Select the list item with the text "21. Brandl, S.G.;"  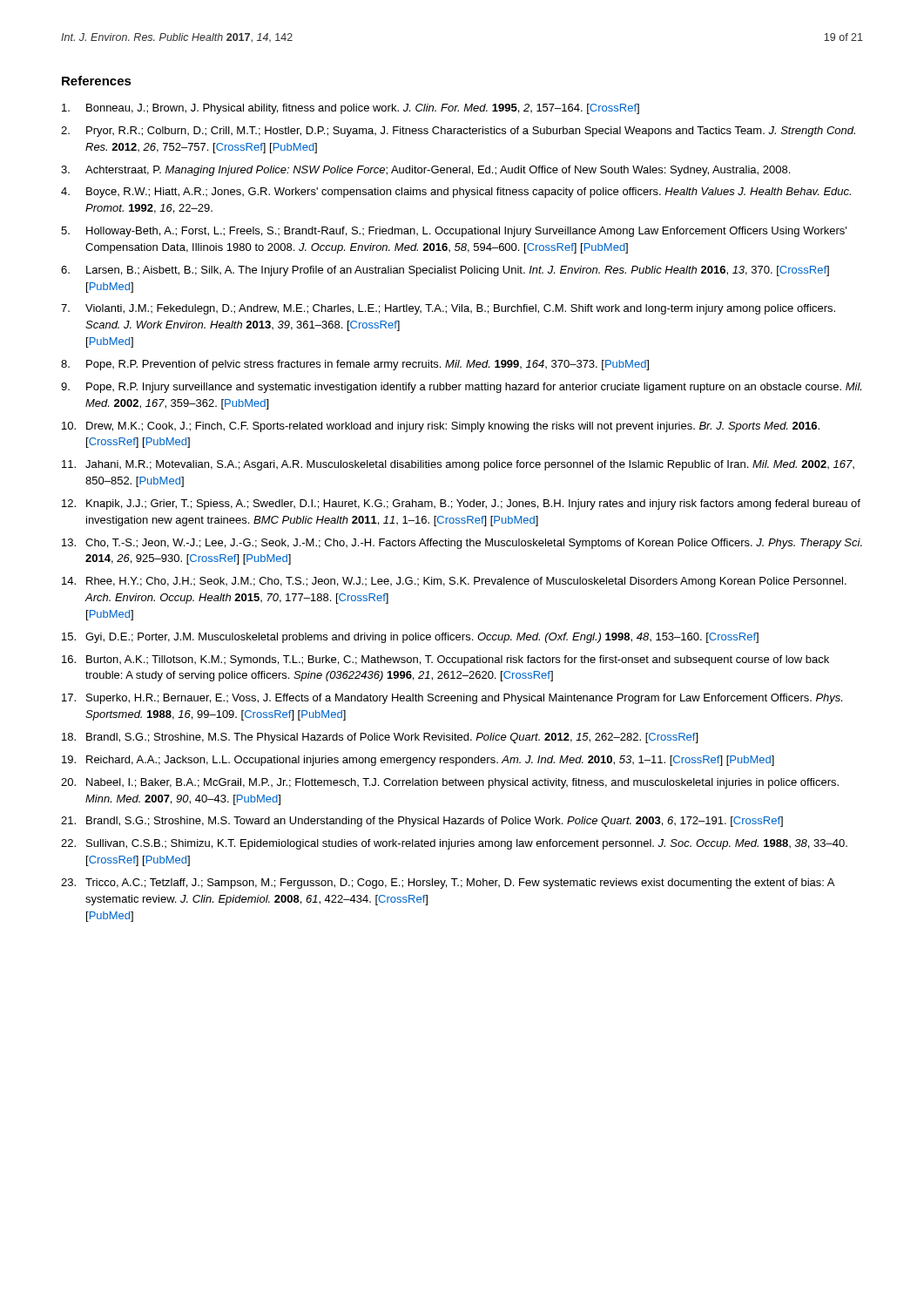coord(462,821)
